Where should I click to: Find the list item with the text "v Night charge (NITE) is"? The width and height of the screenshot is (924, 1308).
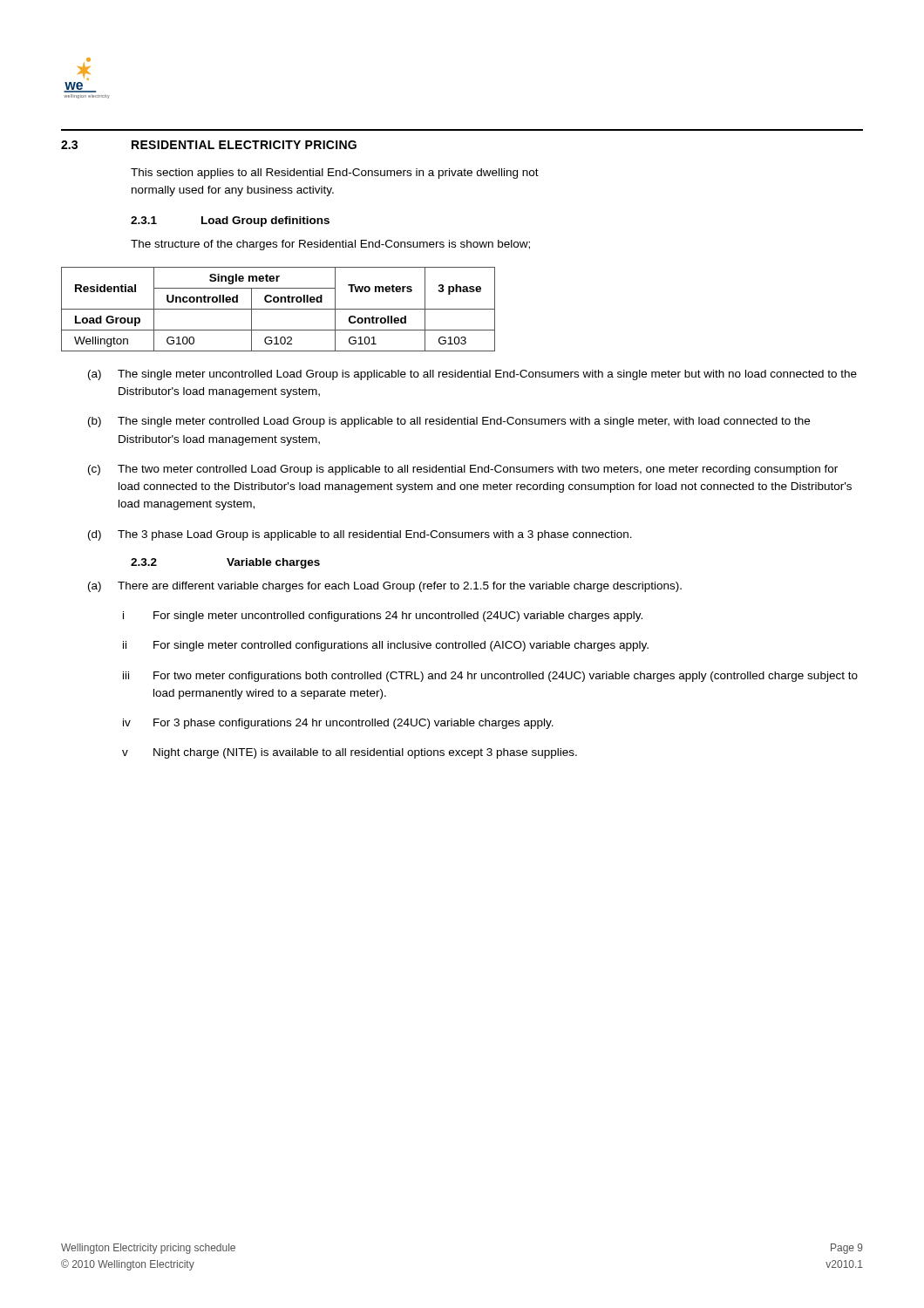click(x=493, y=753)
